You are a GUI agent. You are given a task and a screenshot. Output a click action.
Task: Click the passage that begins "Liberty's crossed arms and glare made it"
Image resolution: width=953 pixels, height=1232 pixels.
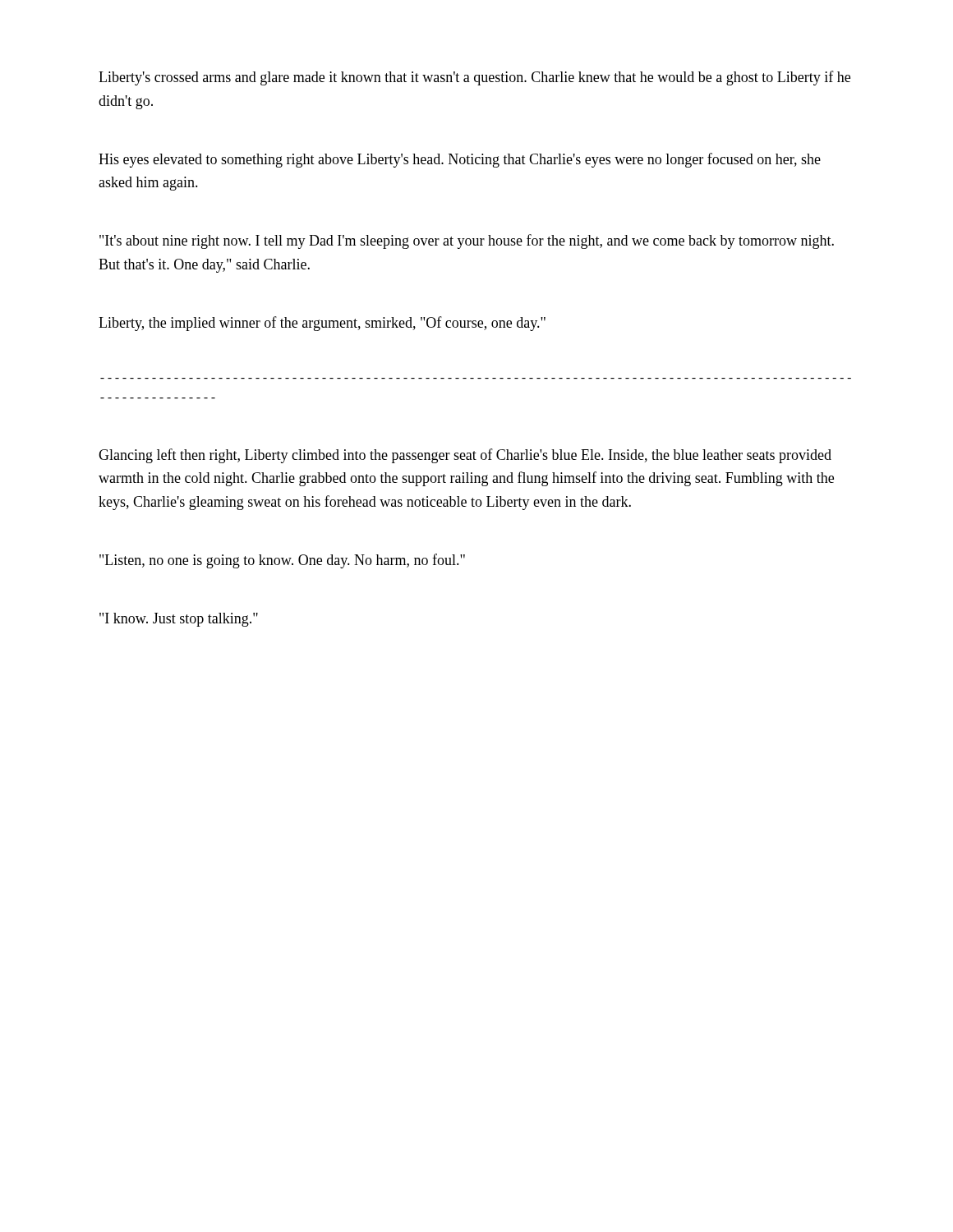click(x=475, y=89)
